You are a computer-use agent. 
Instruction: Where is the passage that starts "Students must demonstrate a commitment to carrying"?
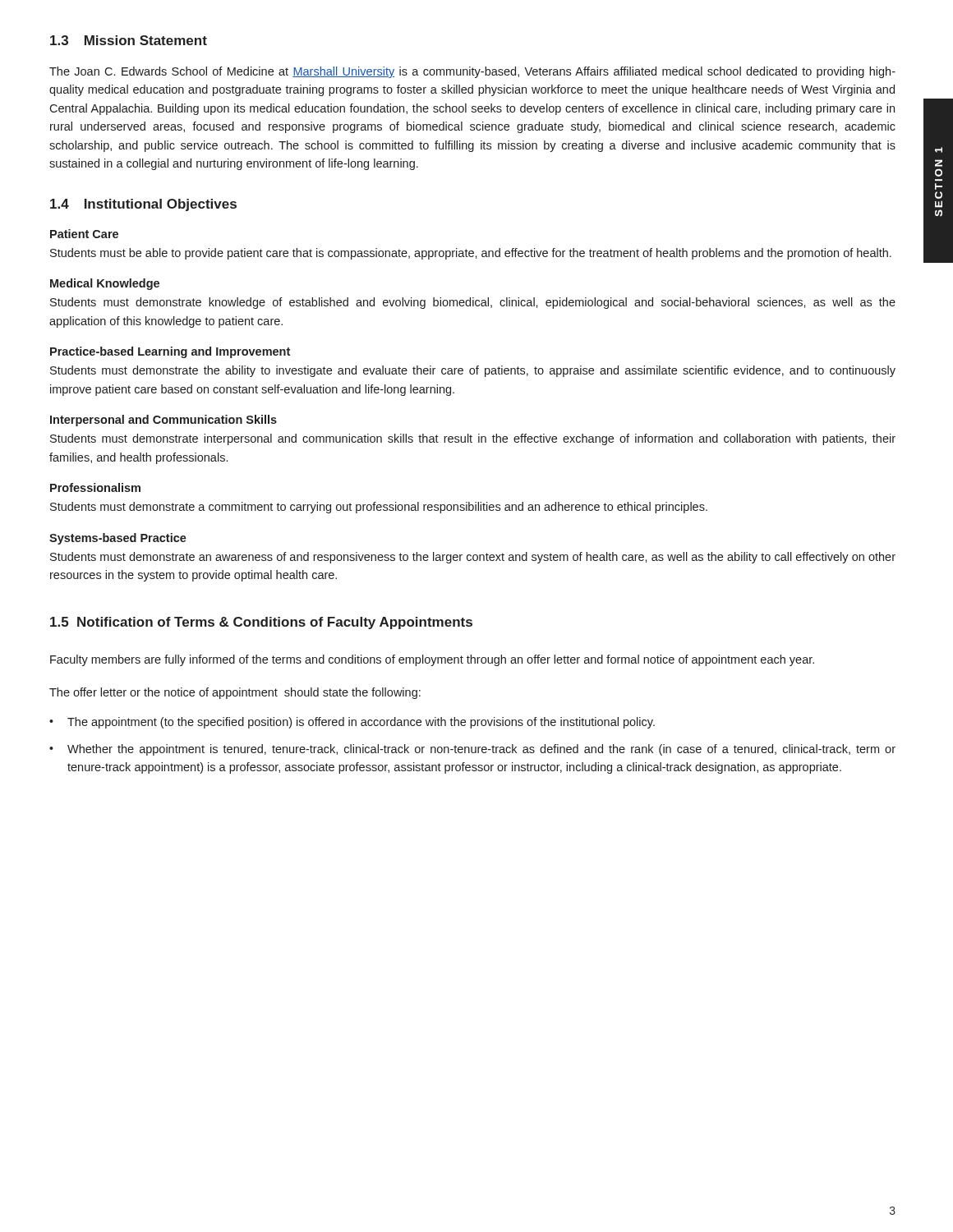(x=379, y=507)
